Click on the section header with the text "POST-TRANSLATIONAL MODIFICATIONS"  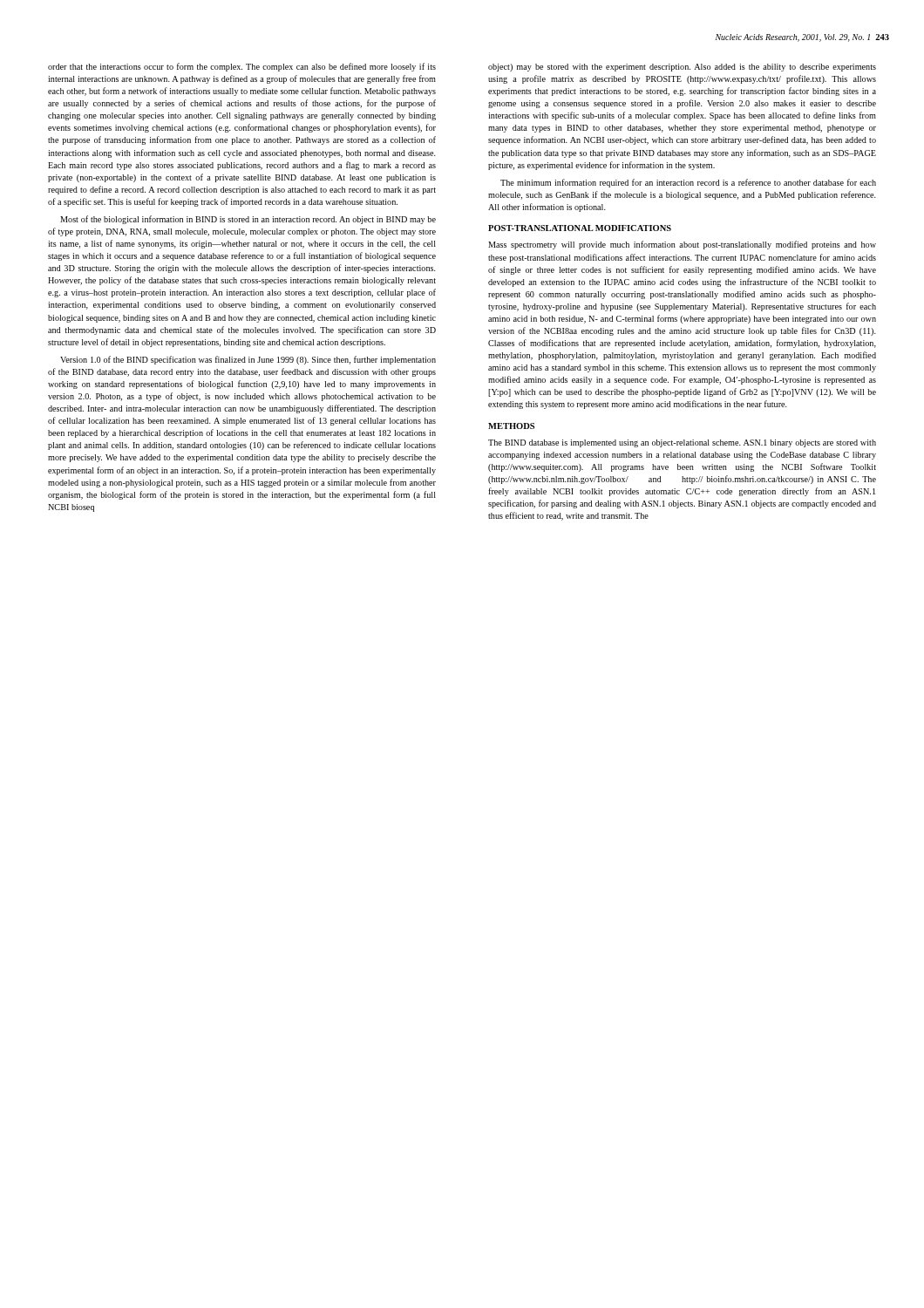pos(580,228)
